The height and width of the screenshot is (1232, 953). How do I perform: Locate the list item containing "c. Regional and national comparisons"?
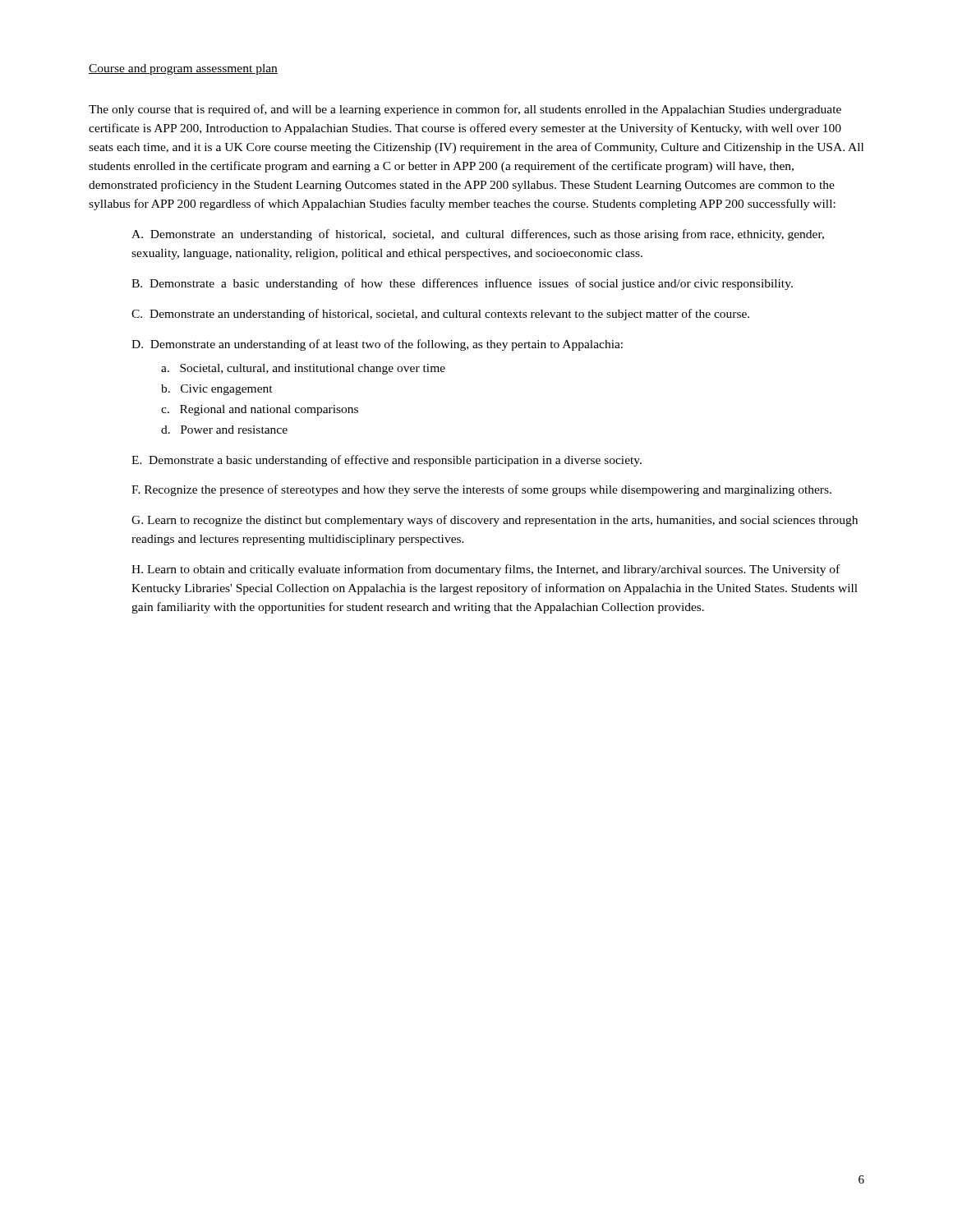[260, 408]
